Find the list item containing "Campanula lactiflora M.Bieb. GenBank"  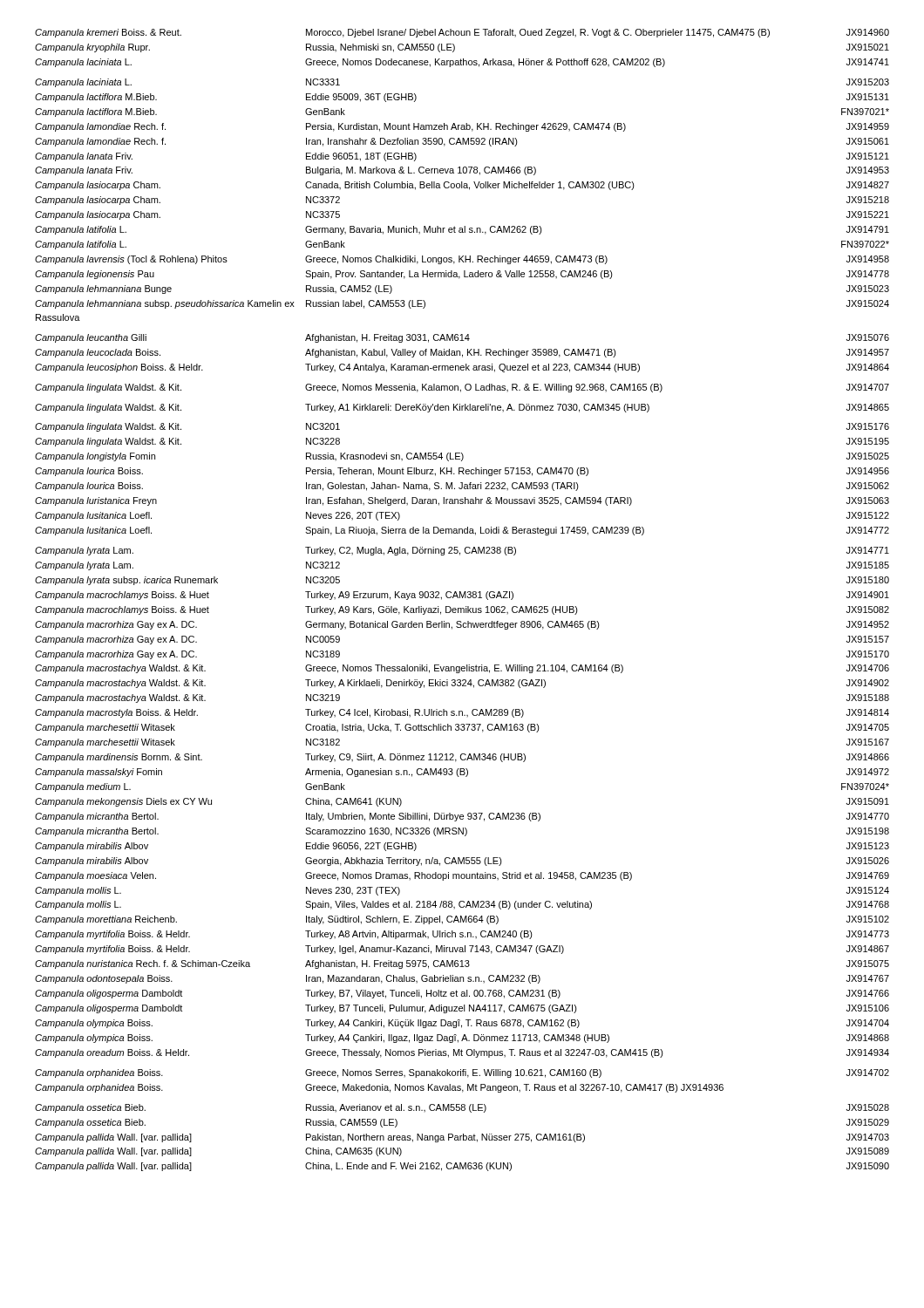coord(462,112)
